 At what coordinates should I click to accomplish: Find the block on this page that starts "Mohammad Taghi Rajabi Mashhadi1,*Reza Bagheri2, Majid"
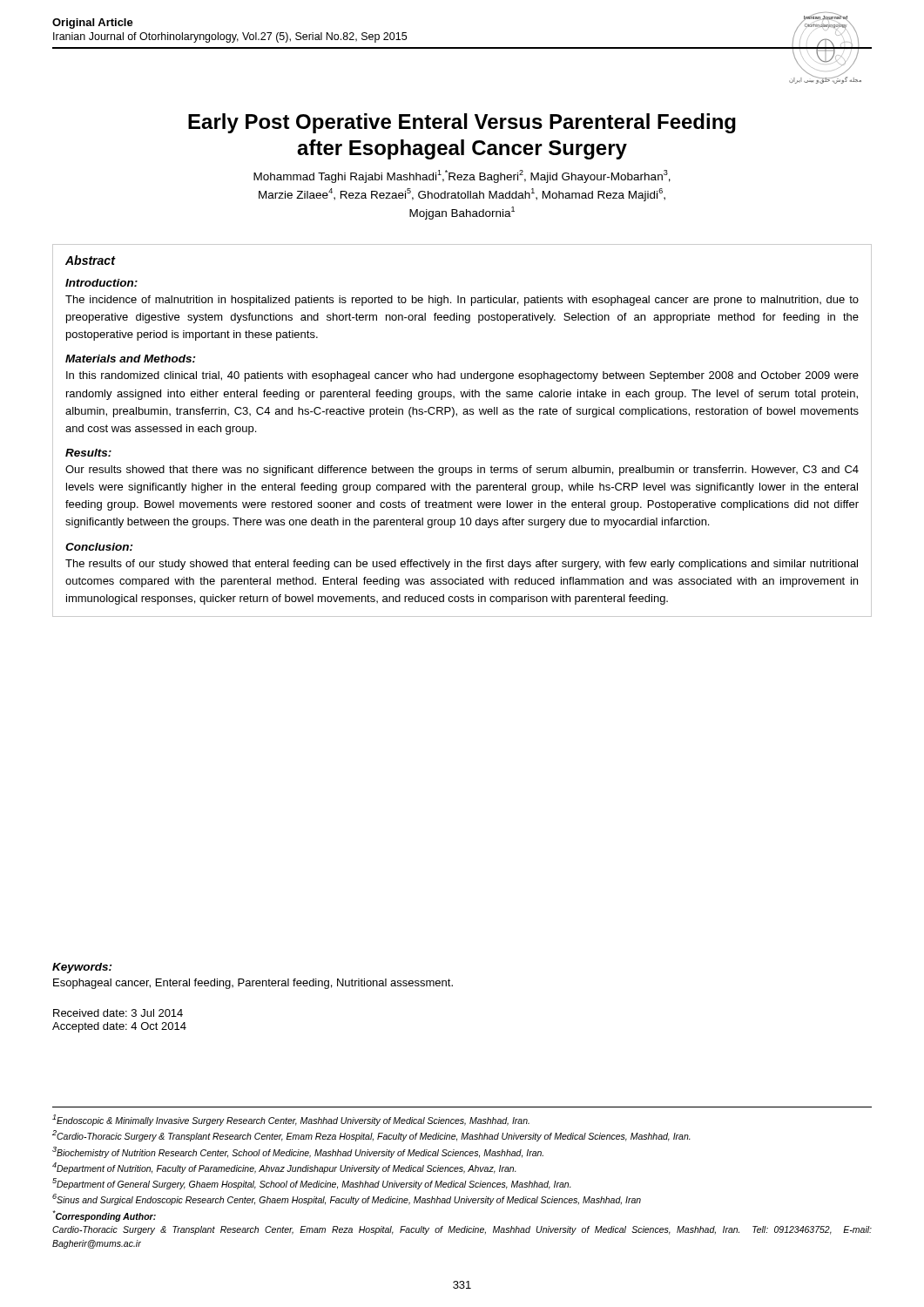[462, 193]
